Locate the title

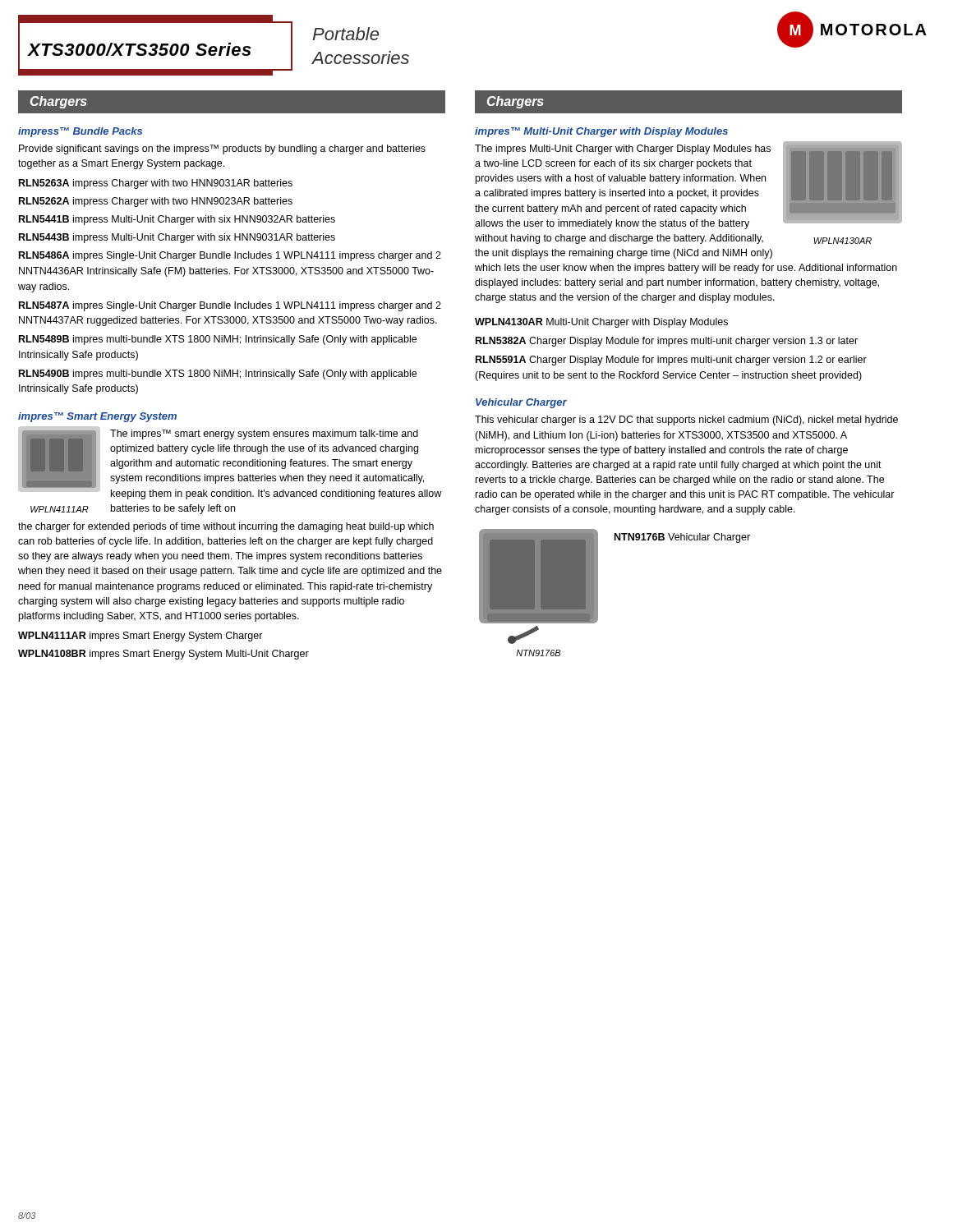pos(155,50)
